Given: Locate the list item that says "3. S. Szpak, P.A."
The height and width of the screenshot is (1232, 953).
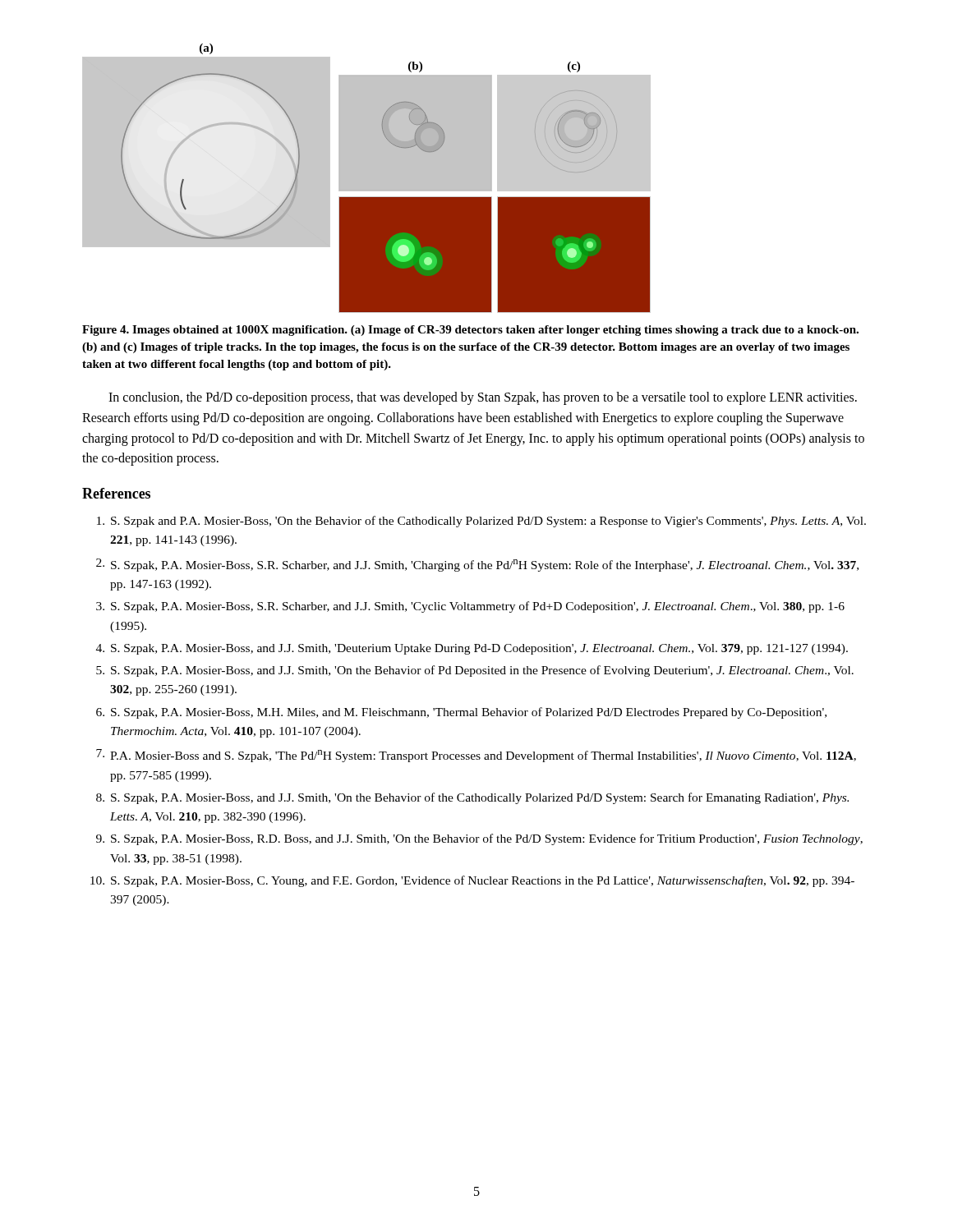Looking at the screenshot, I should (476, 616).
